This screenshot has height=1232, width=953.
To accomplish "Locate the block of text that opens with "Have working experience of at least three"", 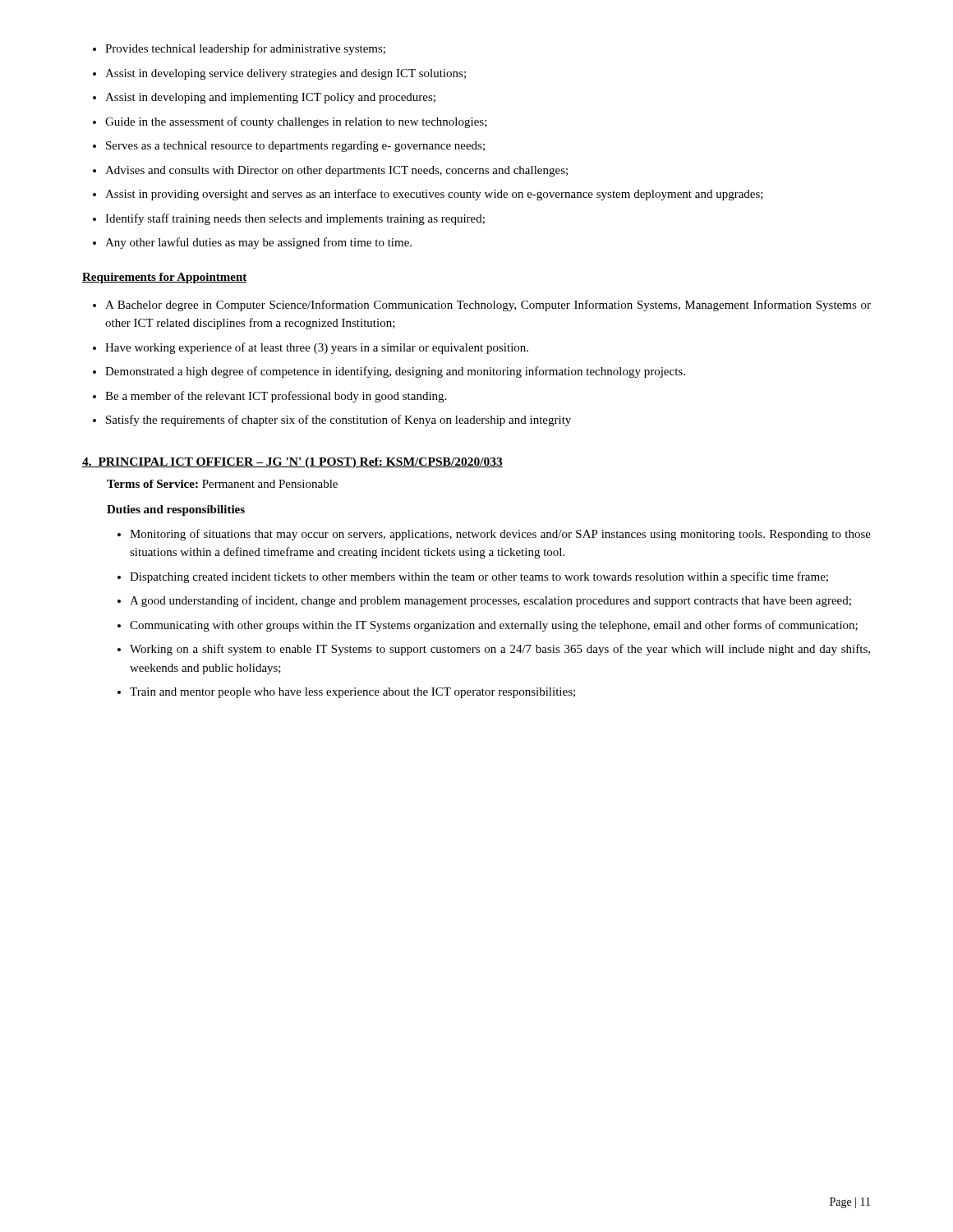I will [488, 347].
